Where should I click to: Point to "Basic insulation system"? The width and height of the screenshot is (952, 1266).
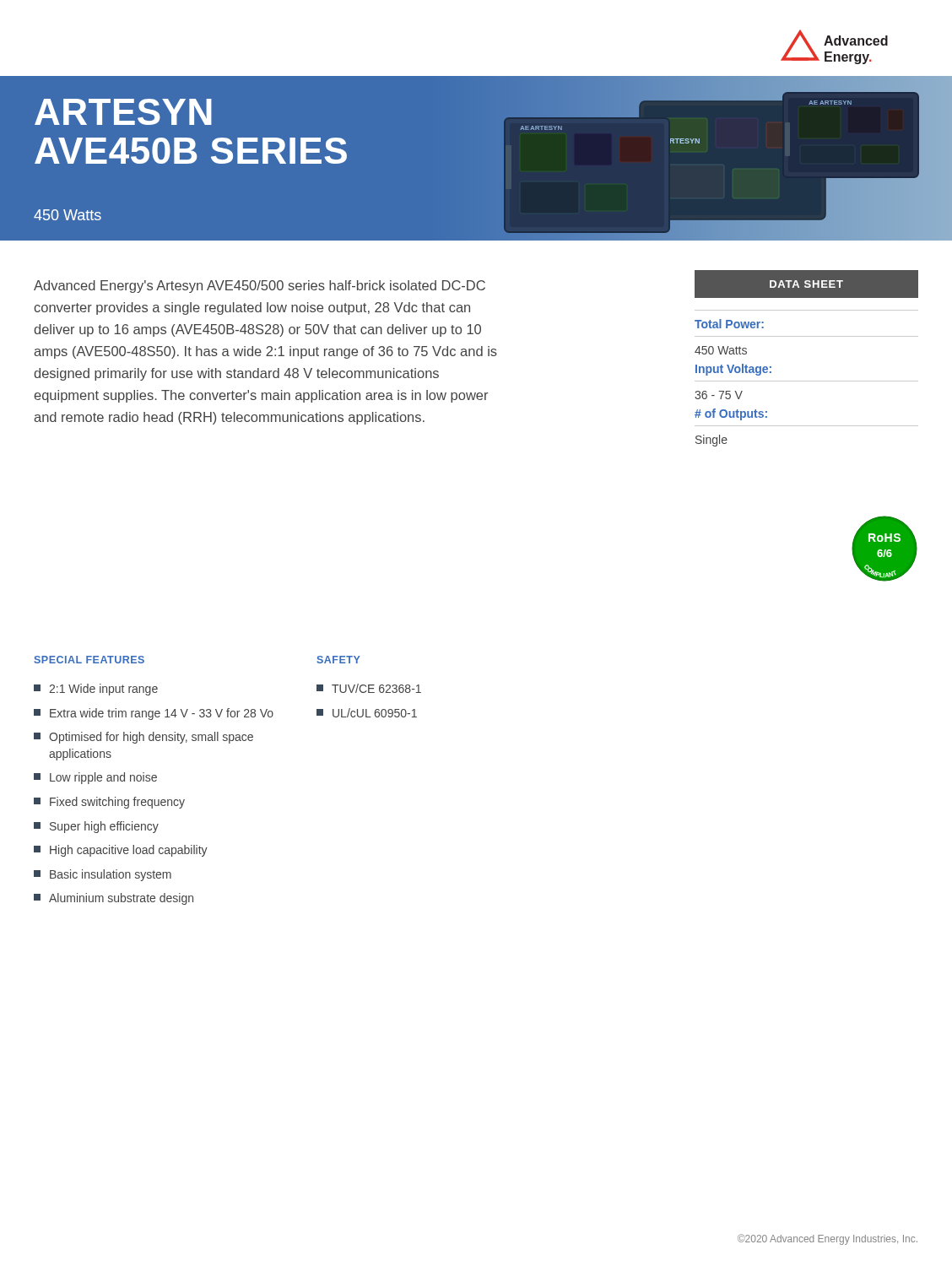(103, 874)
